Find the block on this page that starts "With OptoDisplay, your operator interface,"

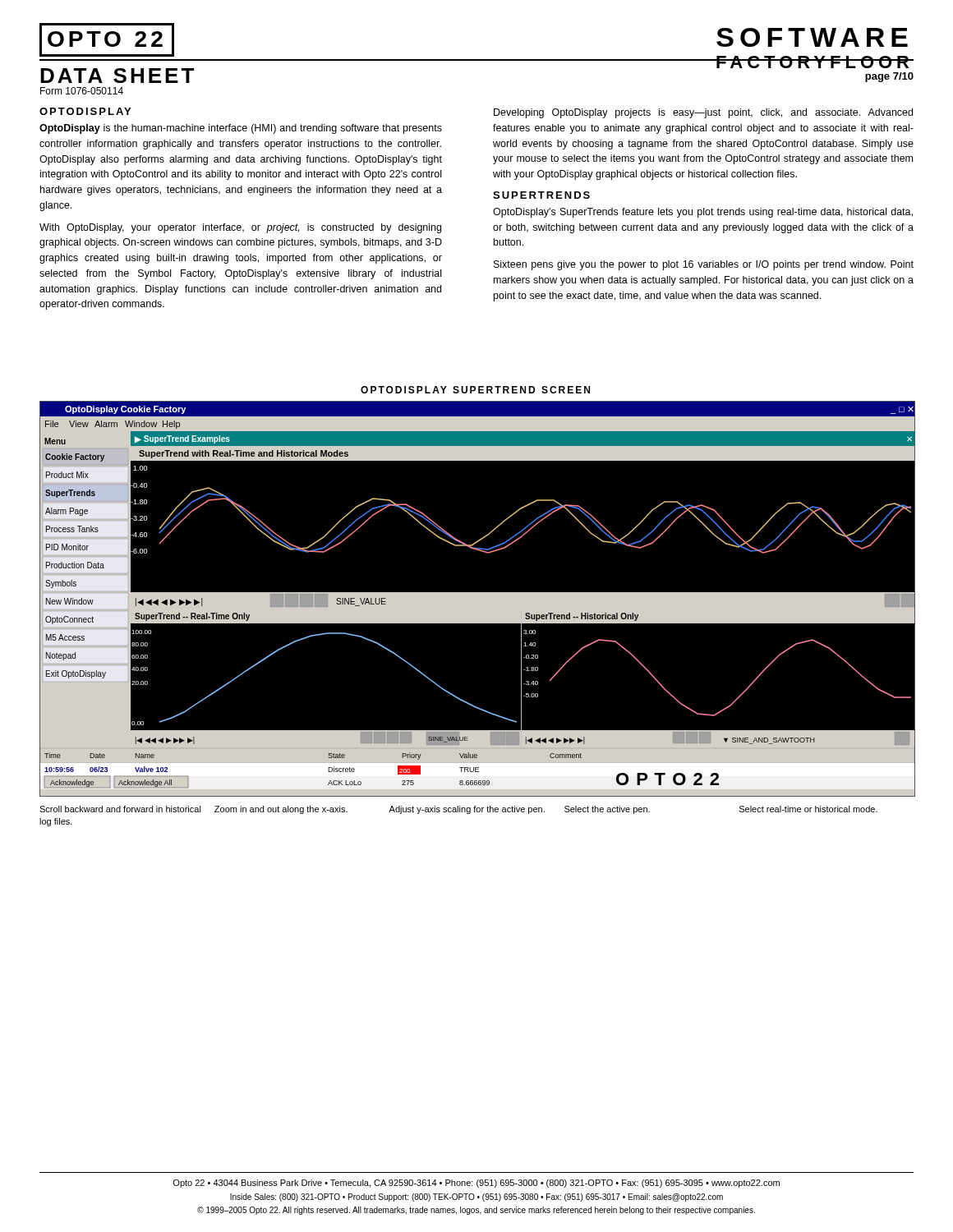pos(241,266)
